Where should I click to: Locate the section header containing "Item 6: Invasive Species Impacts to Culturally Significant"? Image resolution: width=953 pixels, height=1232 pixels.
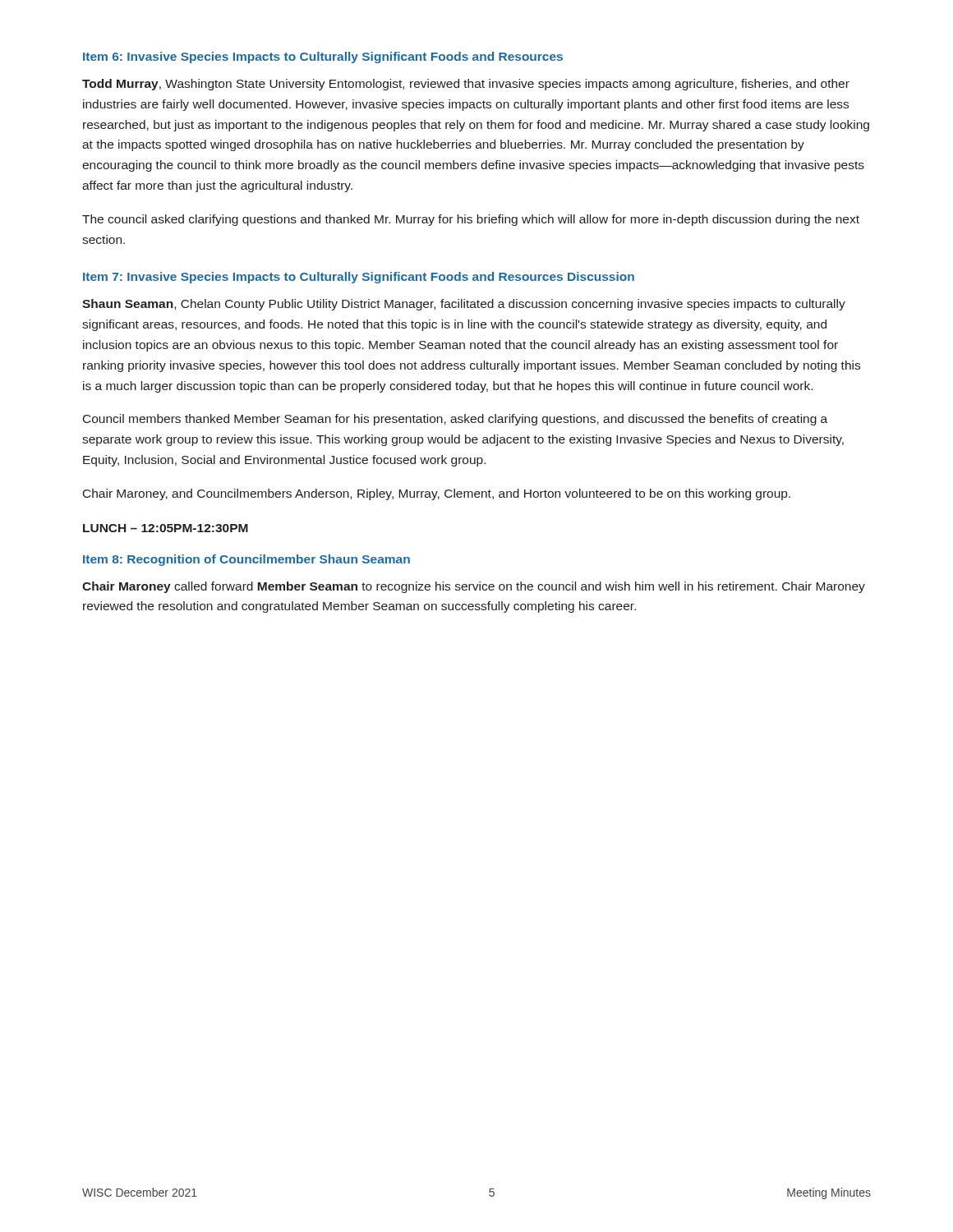point(323,56)
